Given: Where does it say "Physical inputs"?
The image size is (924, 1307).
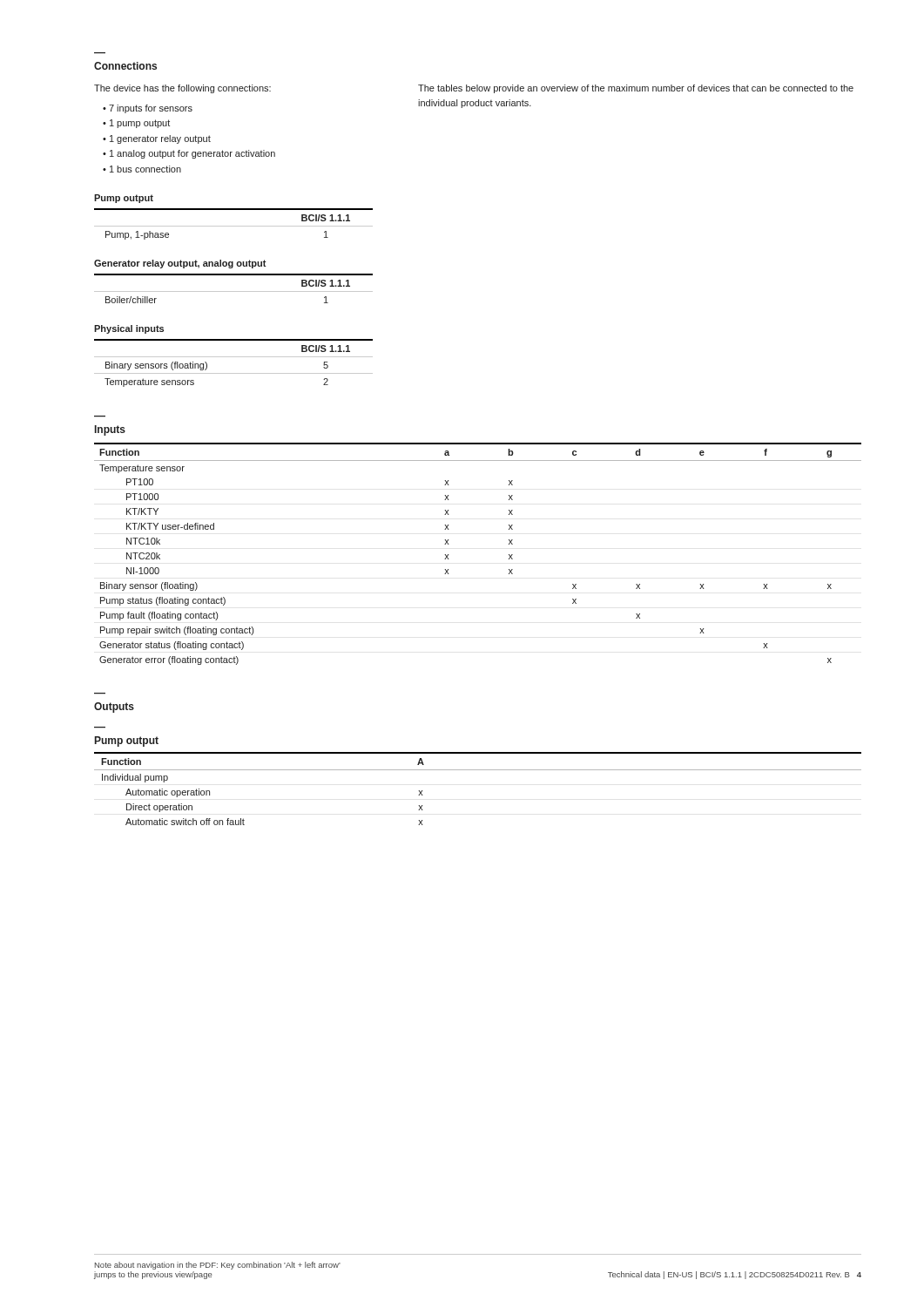Looking at the screenshot, I should [129, 329].
